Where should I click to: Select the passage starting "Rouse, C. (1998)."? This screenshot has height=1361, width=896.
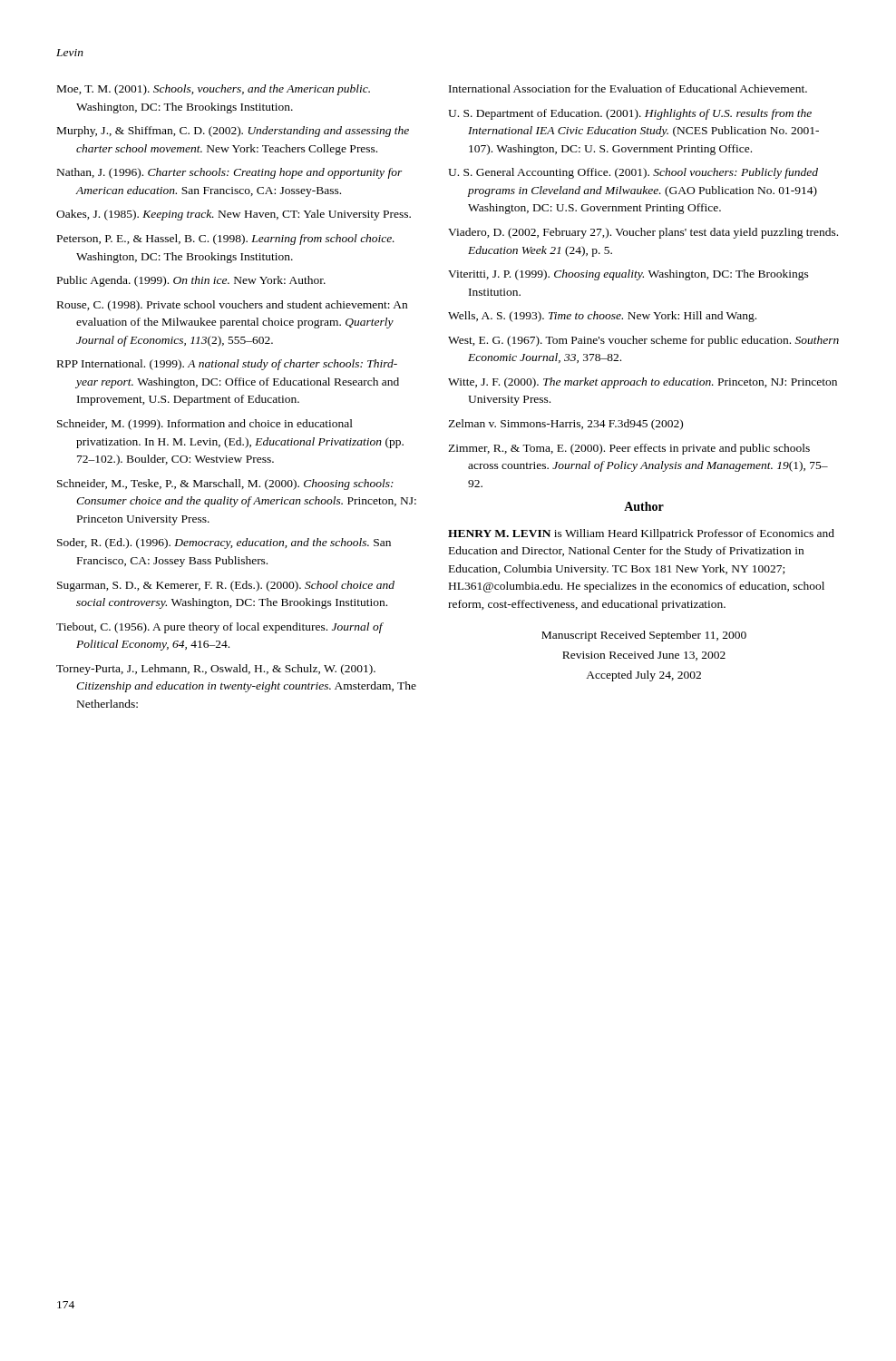point(232,322)
